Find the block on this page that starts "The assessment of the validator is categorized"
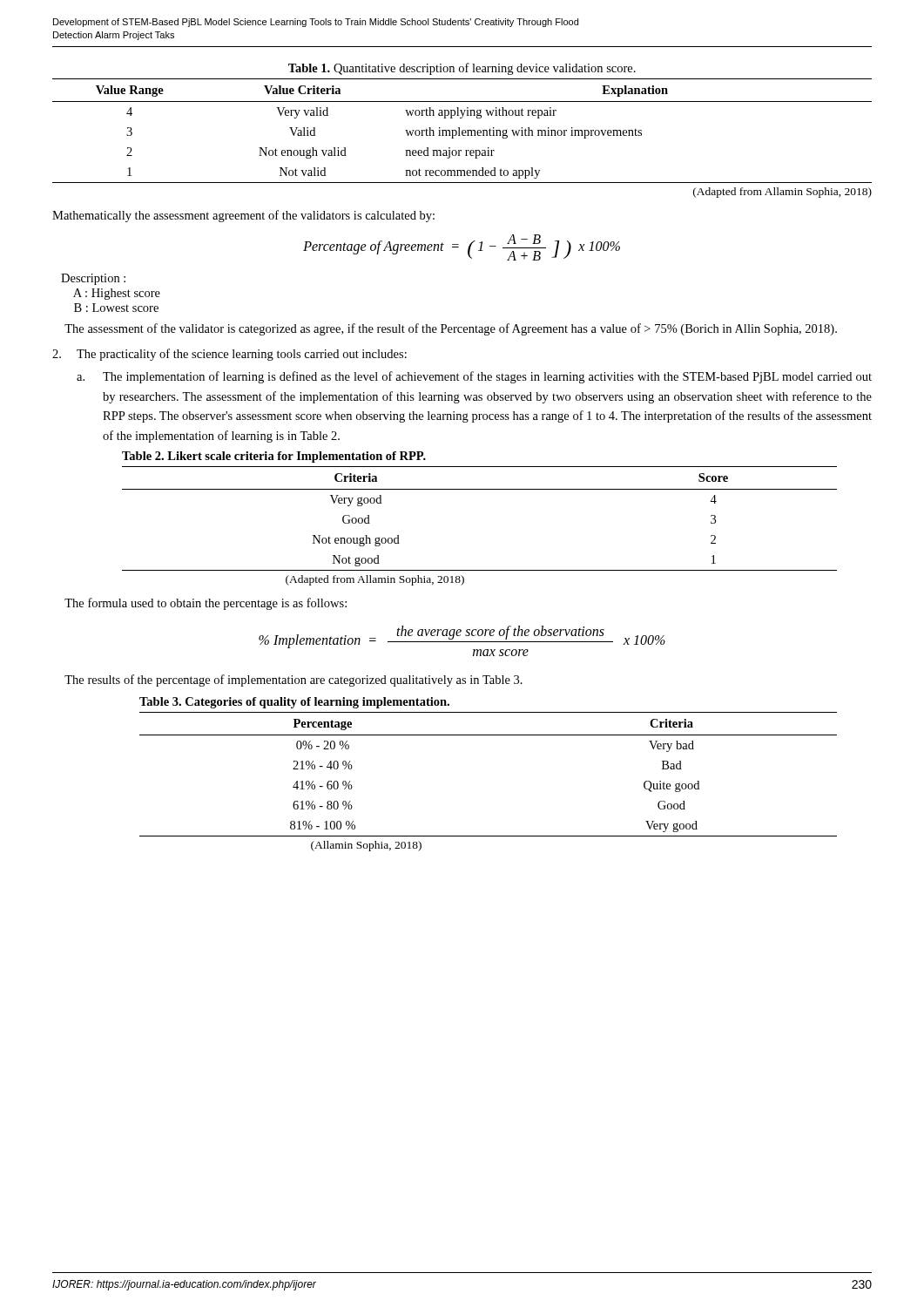 pos(445,329)
